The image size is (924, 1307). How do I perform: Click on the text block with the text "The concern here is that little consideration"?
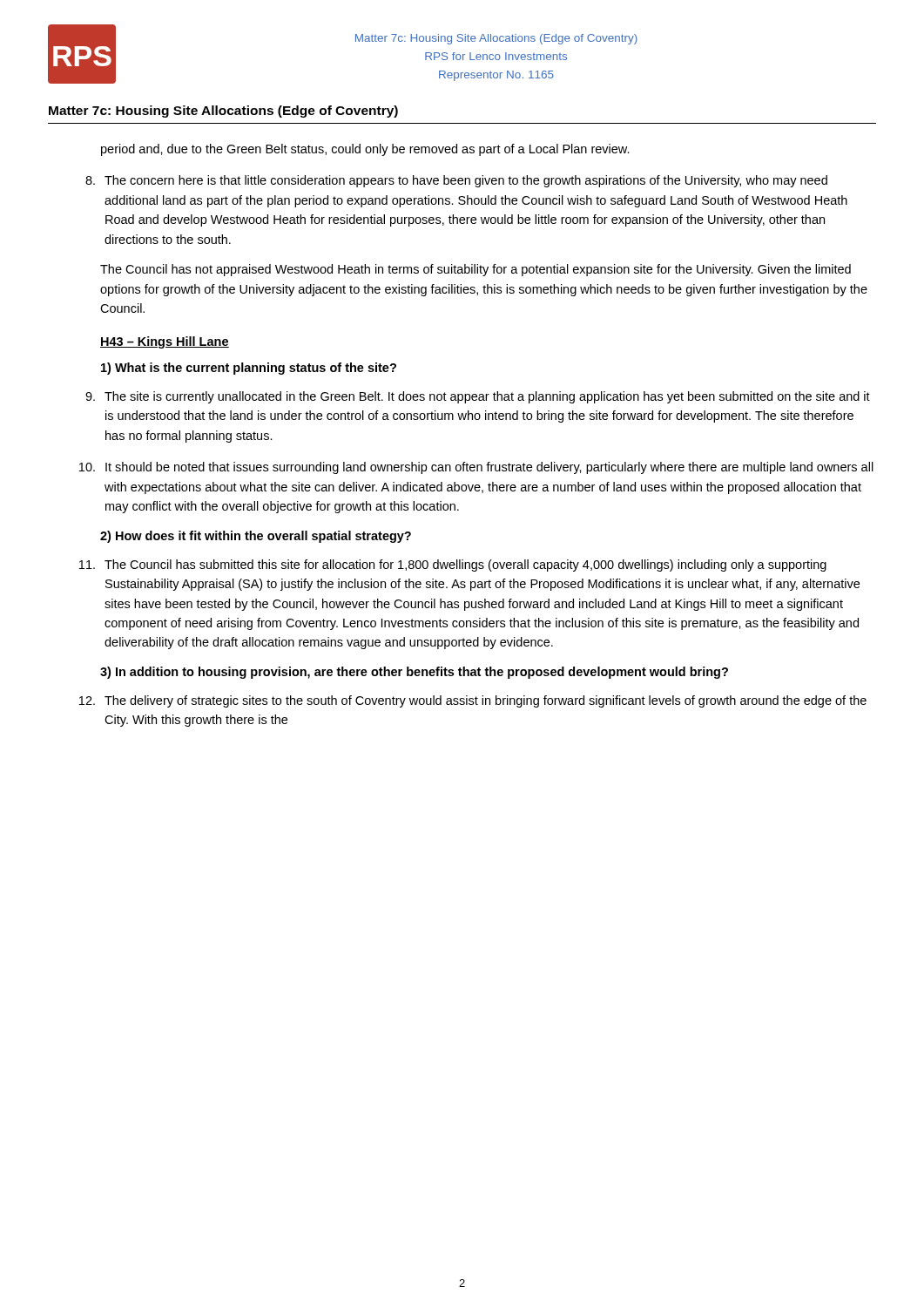462,210
